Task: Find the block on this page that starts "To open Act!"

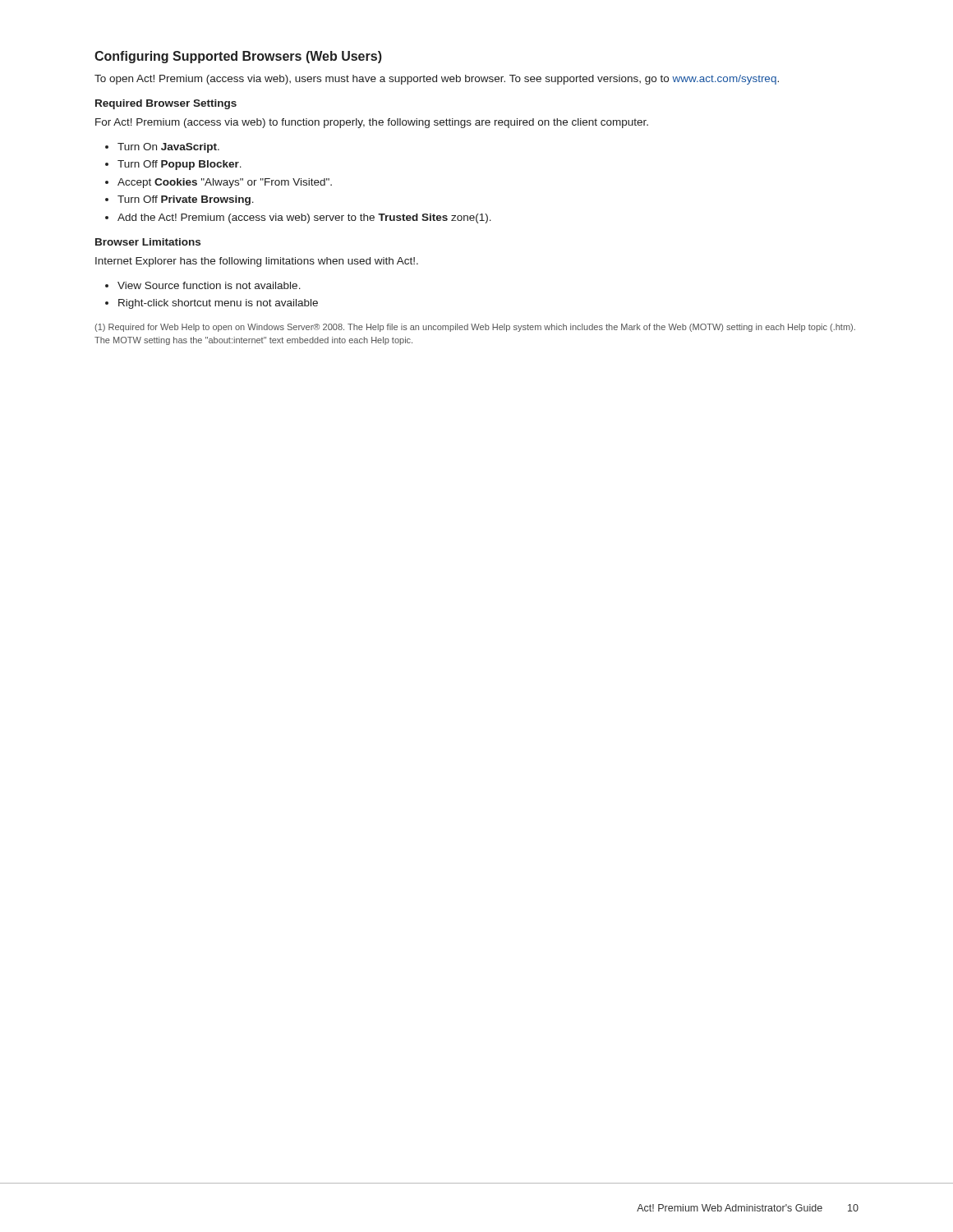Action: (x=437, y=78)
